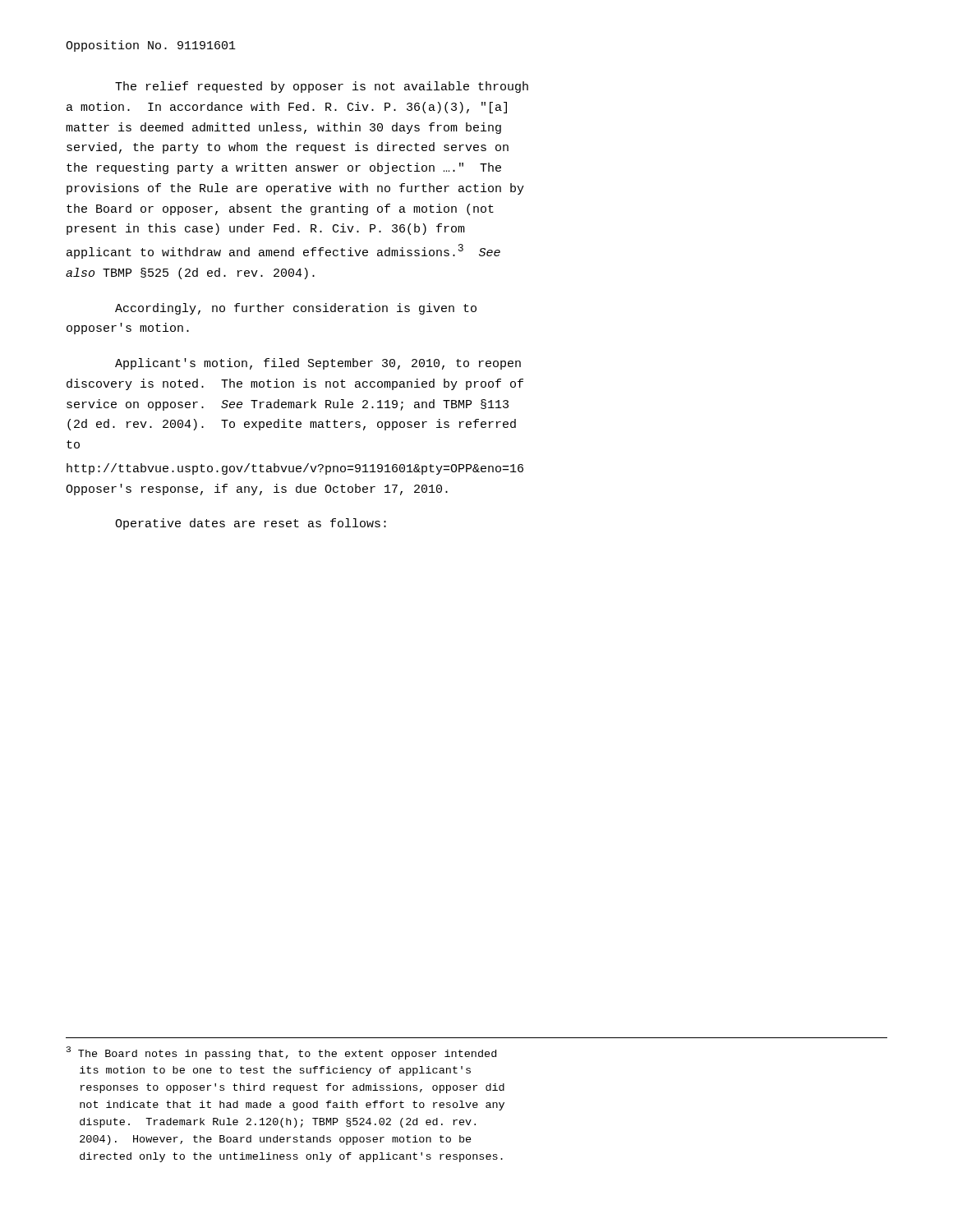This screenshot has width=953, height=1232.
Task: Where is the passage that starts "3 The Board"?
Action: coord(476,1105)
